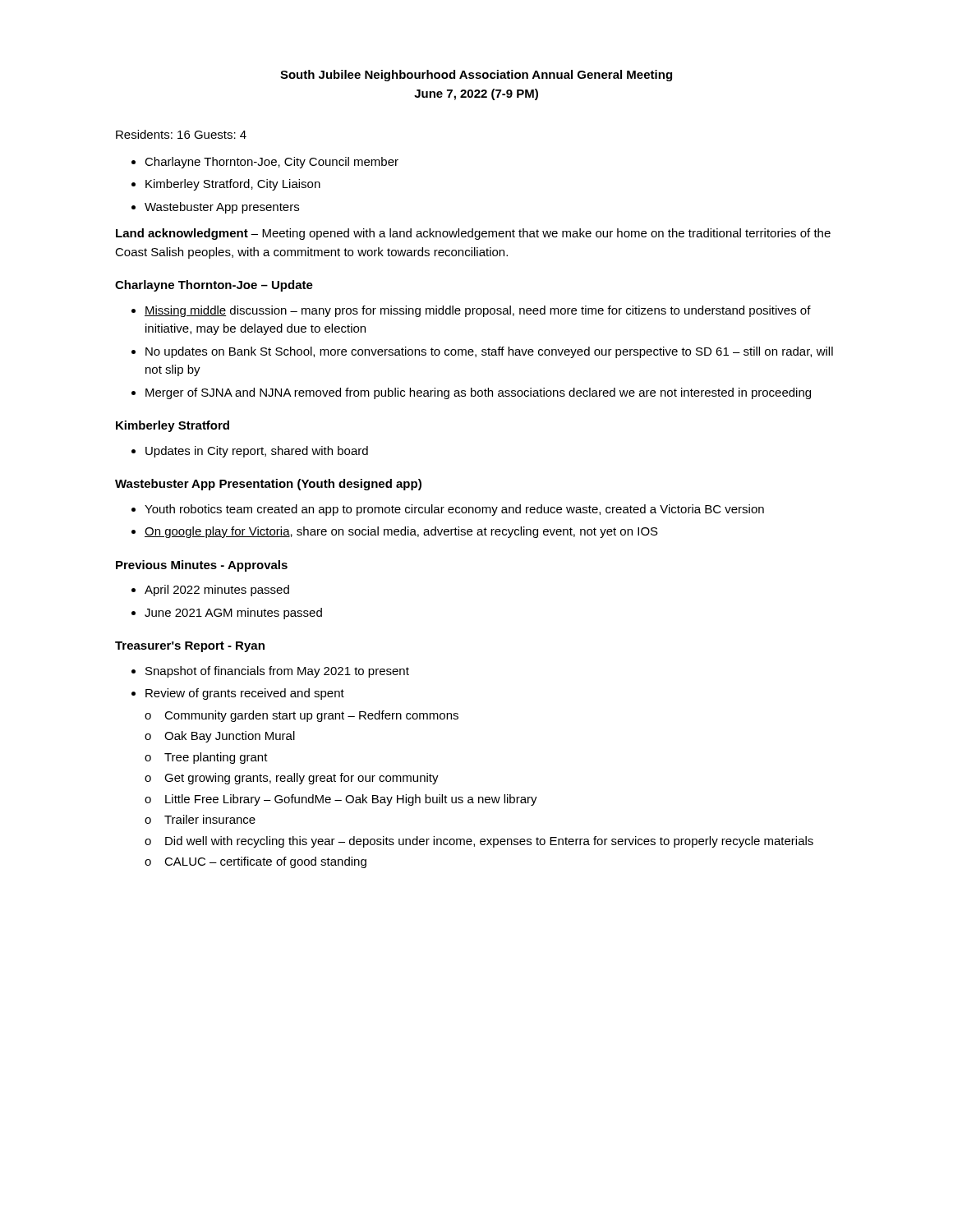Locate the text "Wastebuster App presenters"
Viewport: 953px width, 1232px height.
[222, 206]
